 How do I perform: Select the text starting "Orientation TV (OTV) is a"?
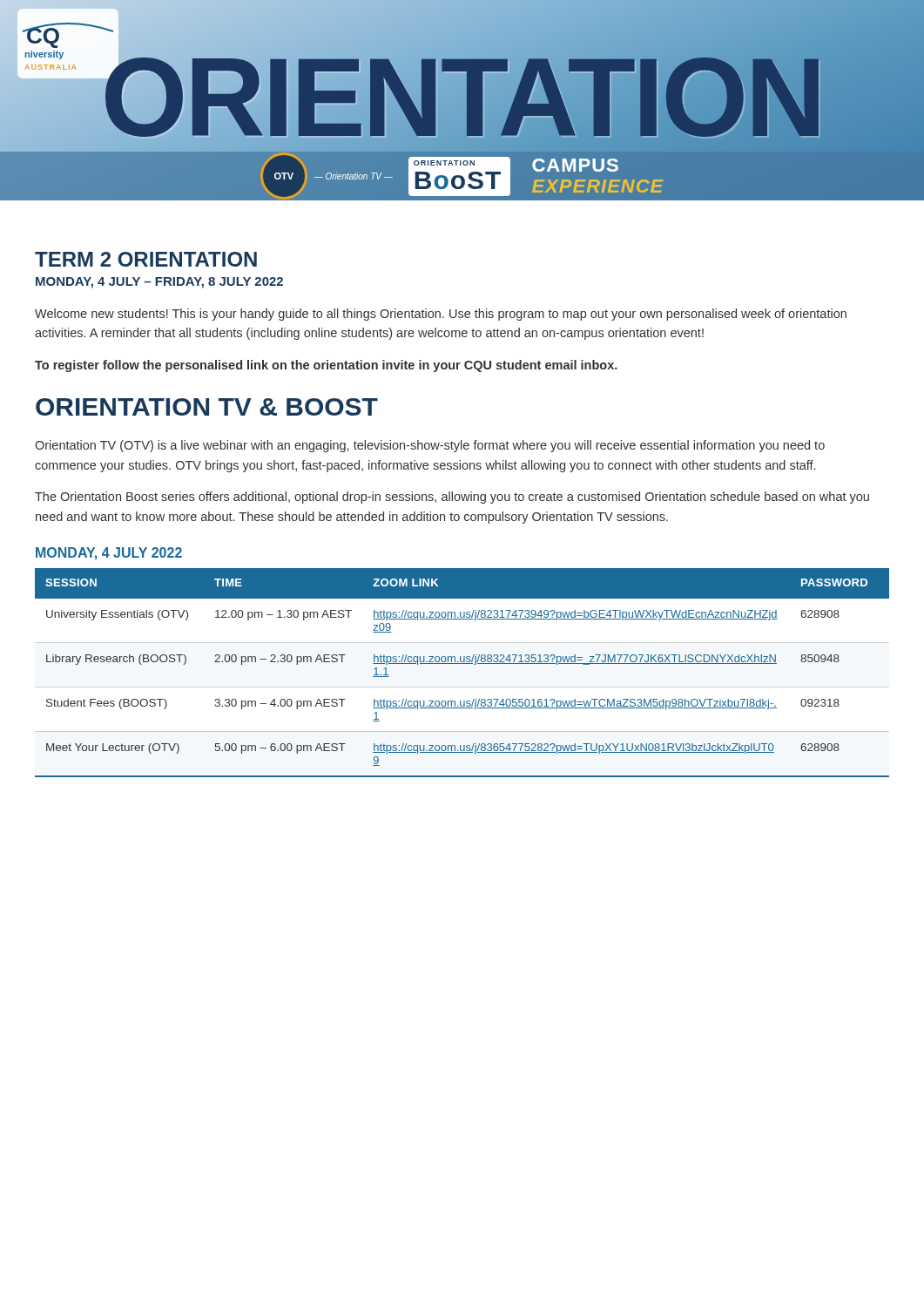click(462, 456)
